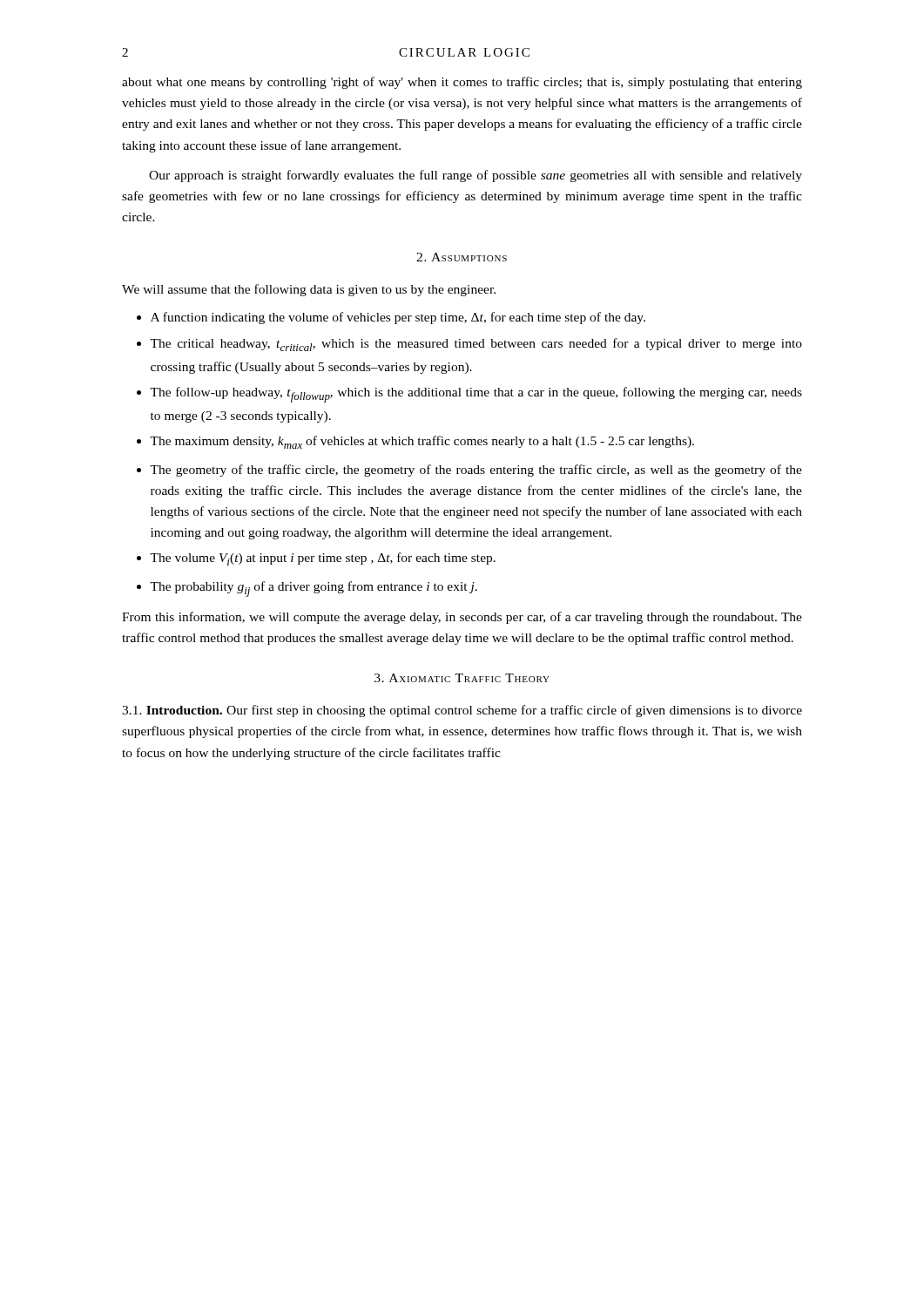The image size is (924, 1307).
Task: Click on the list item that says "The geometry of the traffic"
Action: click(476, 501)
